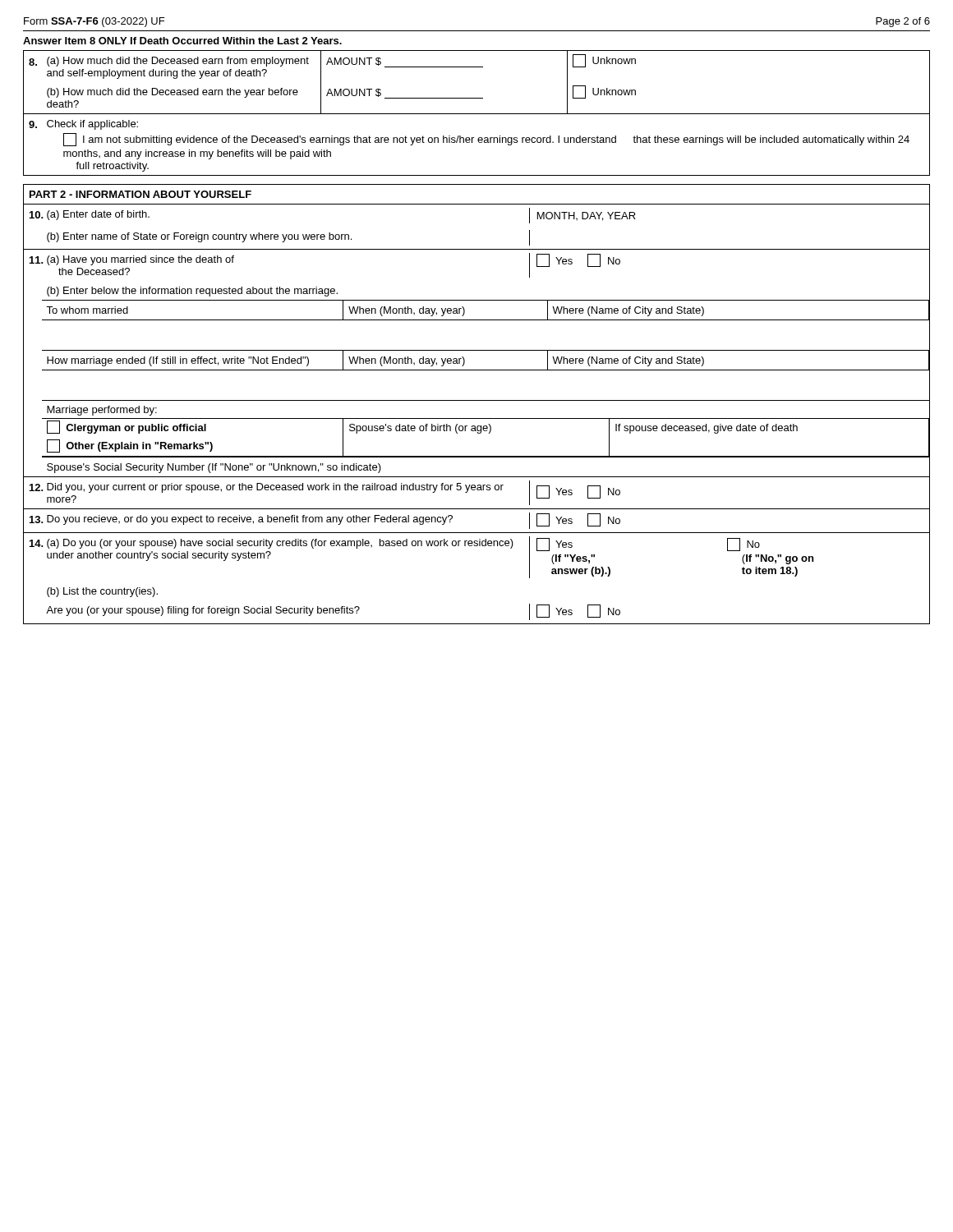This screenshot has width=953, height=1232.
Task: Click on the block starting "Answer Item 8 ONLY If"
Action: 182,41
